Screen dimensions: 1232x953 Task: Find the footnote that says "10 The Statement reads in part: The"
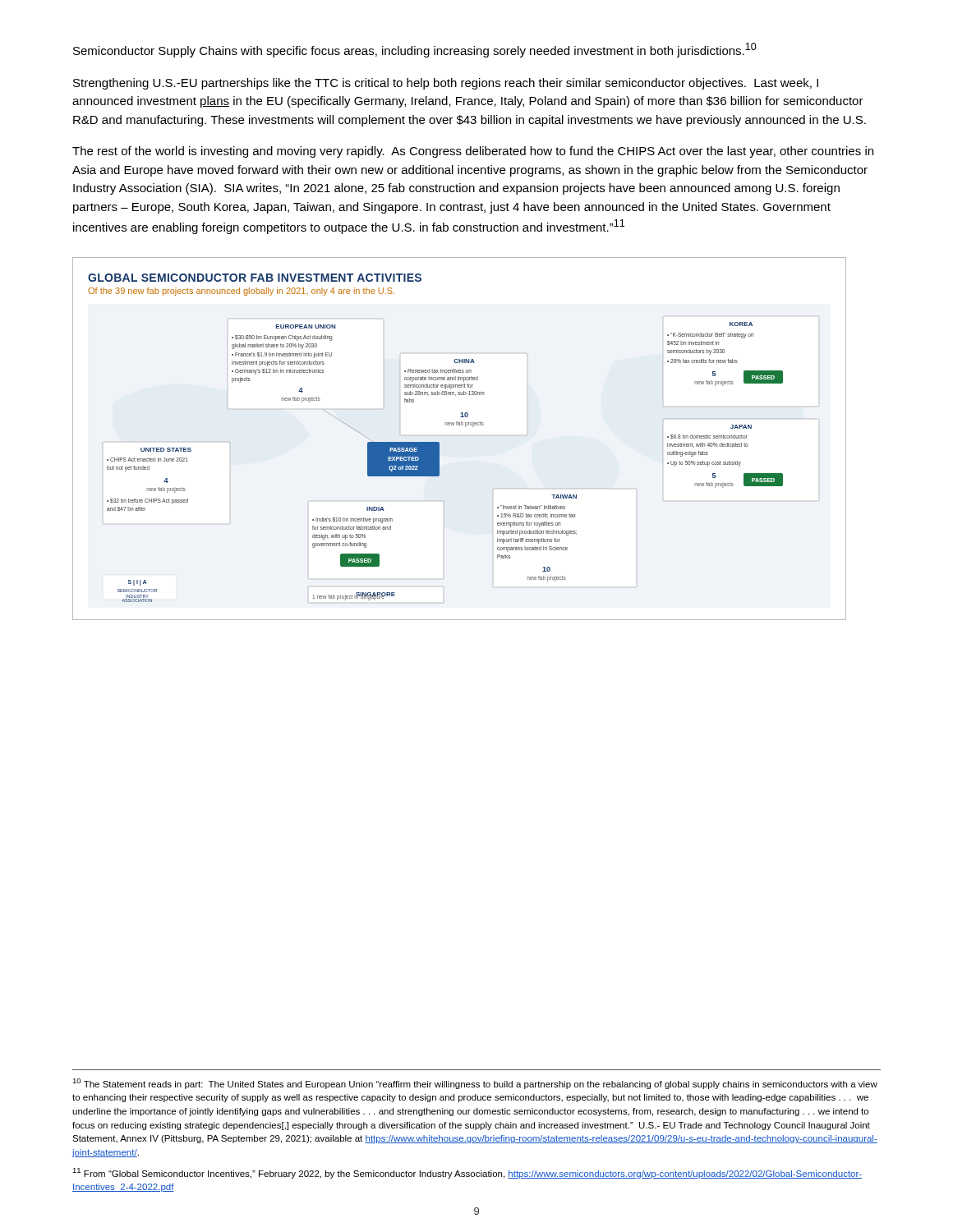coord(475,1117)
